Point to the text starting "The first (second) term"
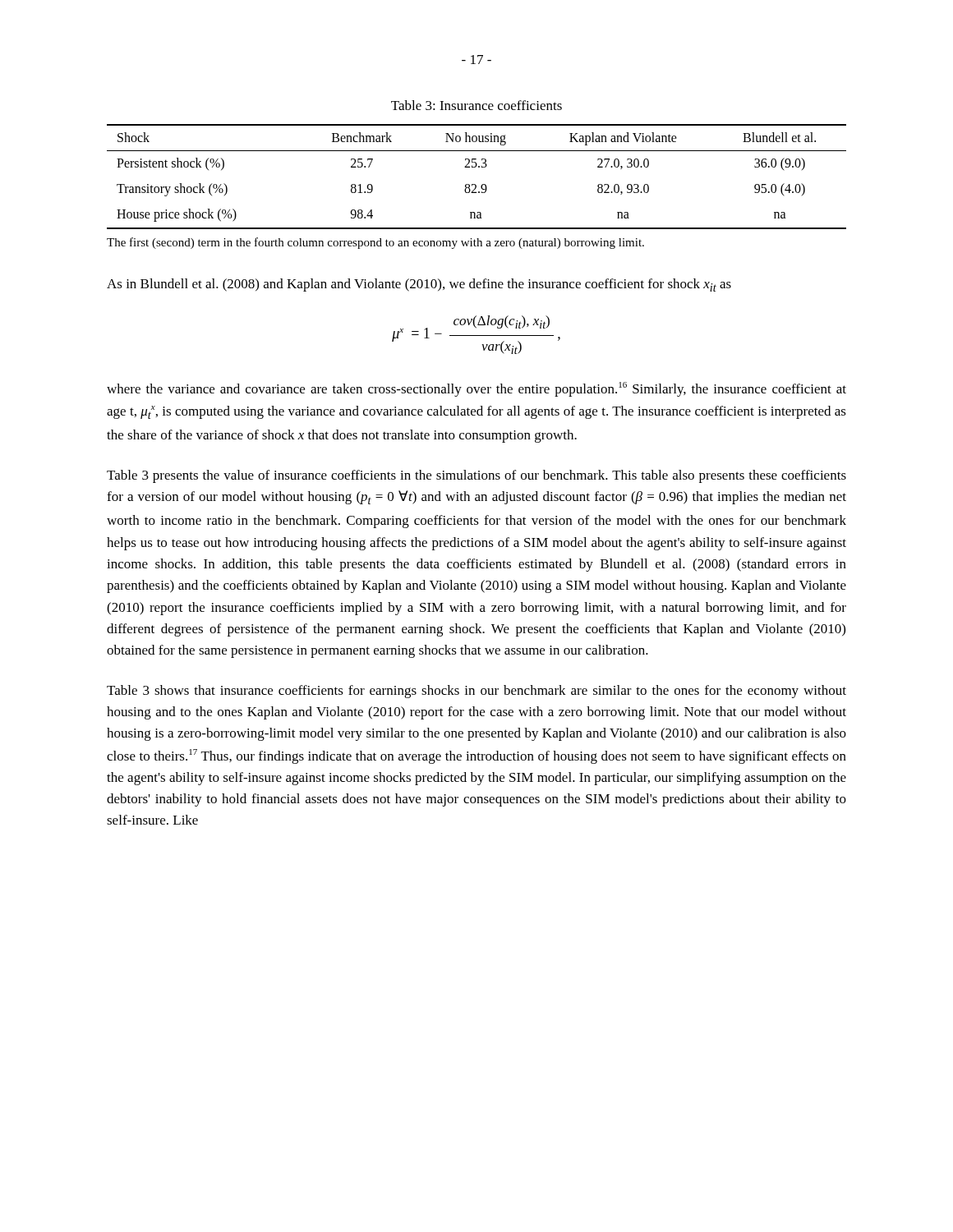This screenshot has width=953, height=1232. coord(376,242)
